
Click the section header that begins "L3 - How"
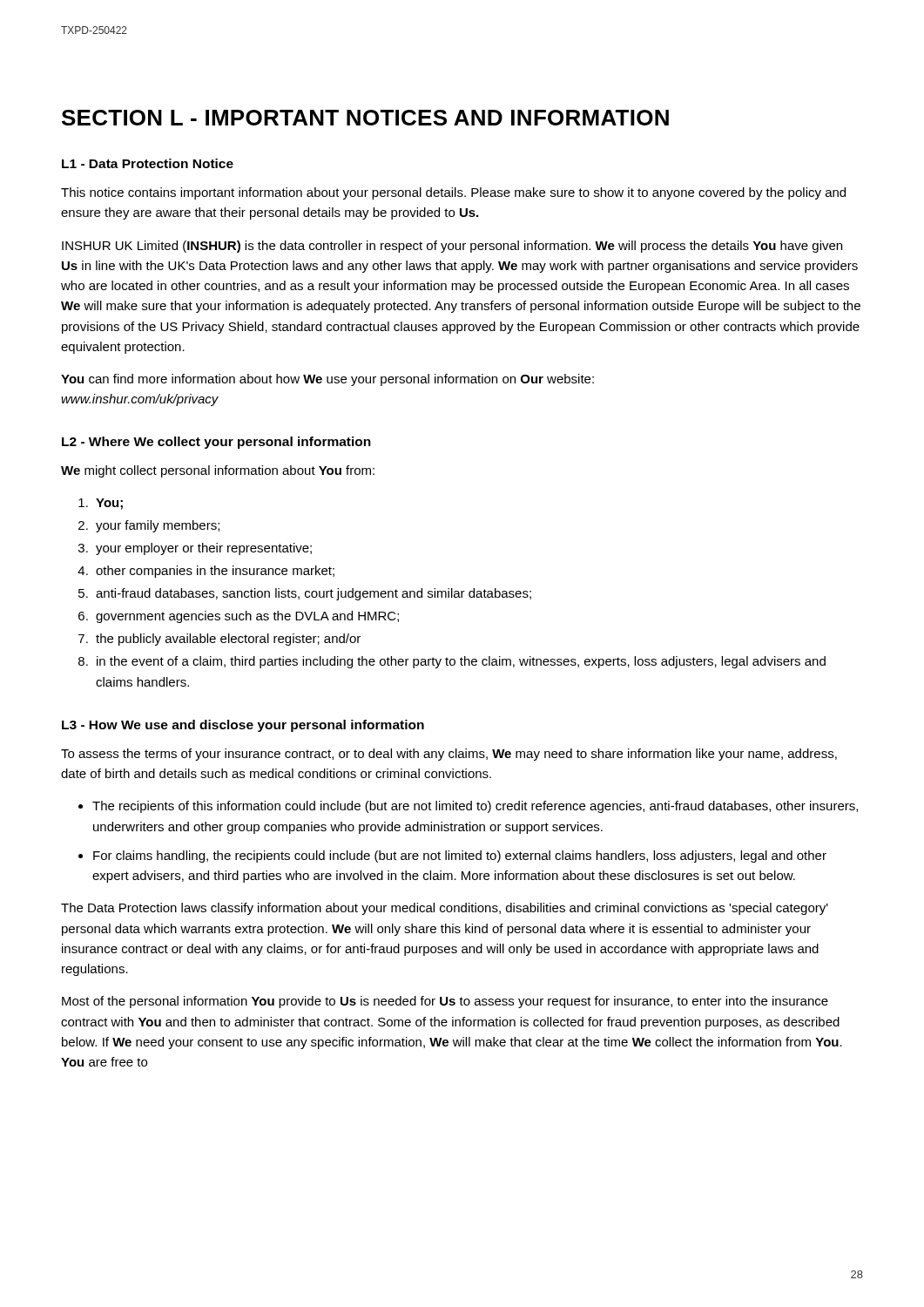coord(243,726)
